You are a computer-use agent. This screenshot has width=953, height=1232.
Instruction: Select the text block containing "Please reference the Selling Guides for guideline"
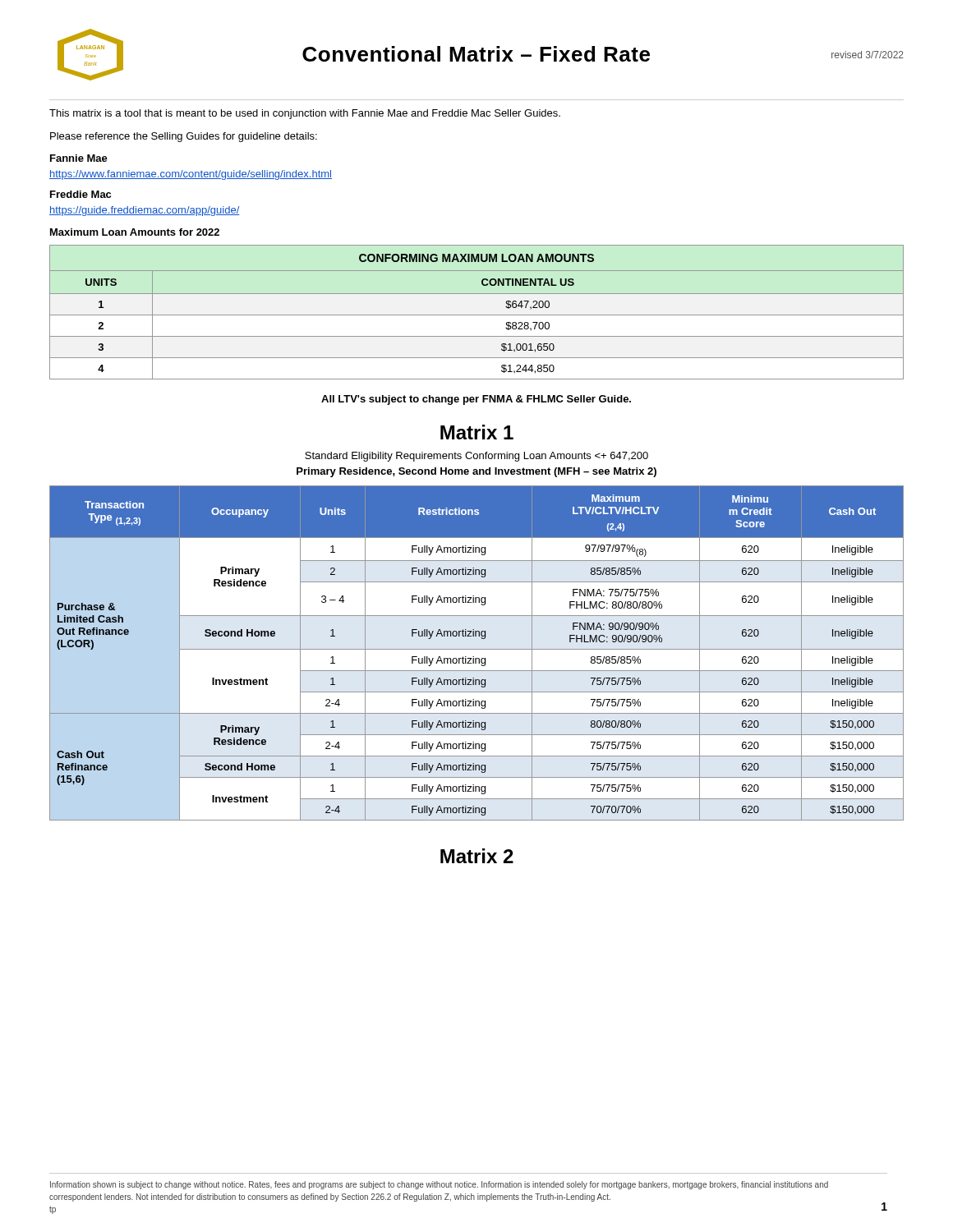click(183, 136)
